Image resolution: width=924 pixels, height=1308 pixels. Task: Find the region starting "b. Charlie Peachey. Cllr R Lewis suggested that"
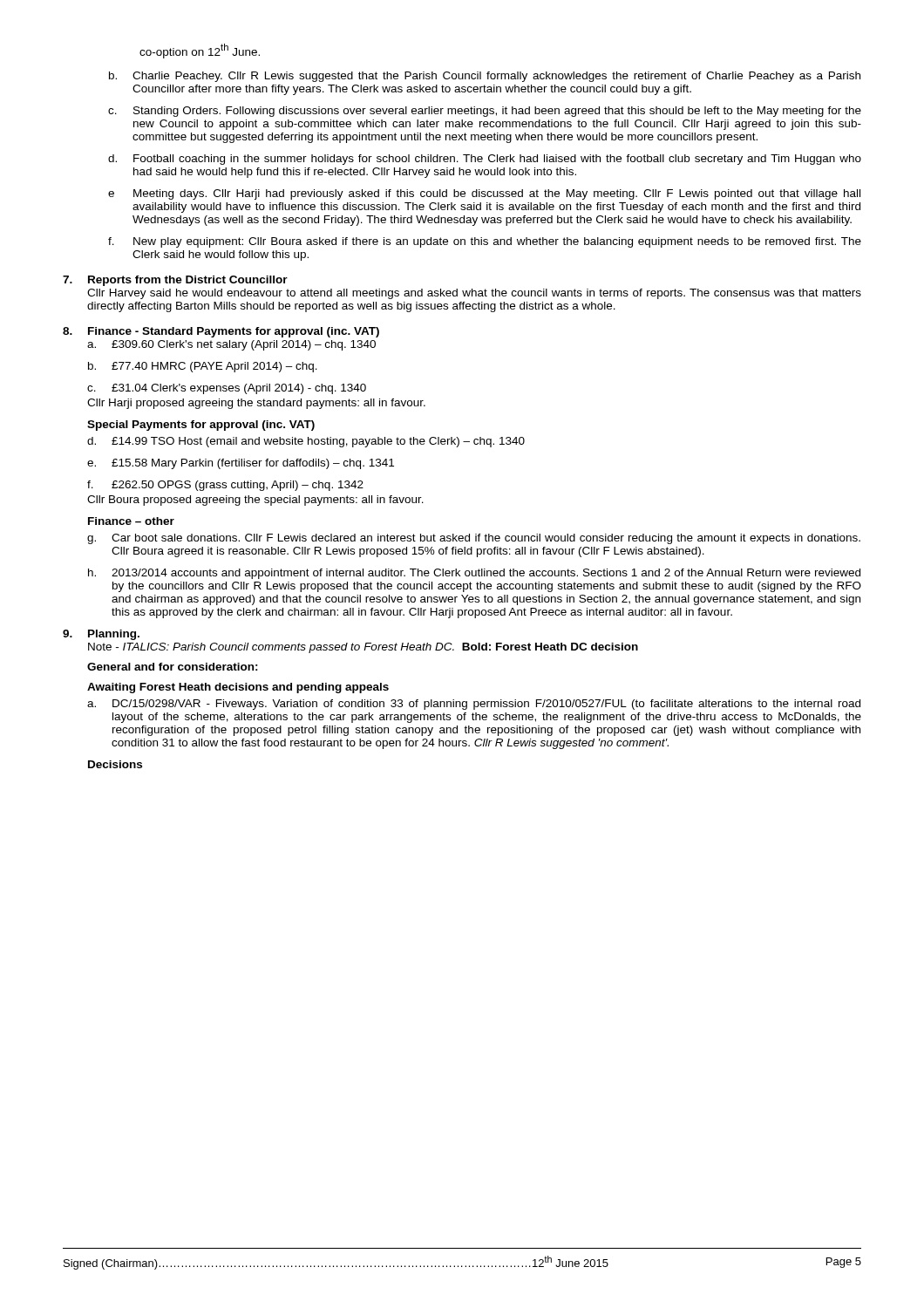pos(485,81)
